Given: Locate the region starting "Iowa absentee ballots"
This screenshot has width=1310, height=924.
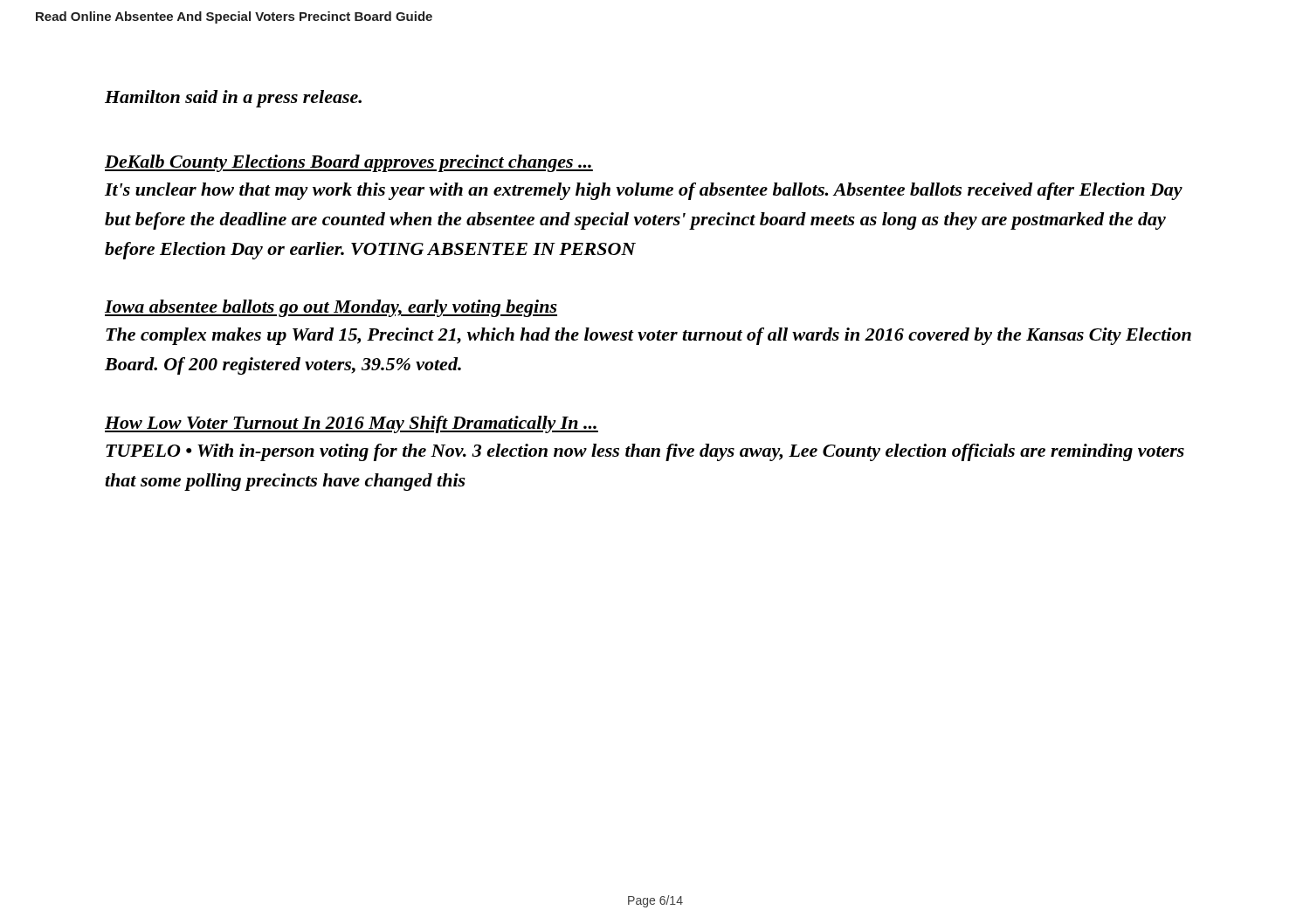Looking at the screenshot, I should pyautogui.click(x=655, y=337).
